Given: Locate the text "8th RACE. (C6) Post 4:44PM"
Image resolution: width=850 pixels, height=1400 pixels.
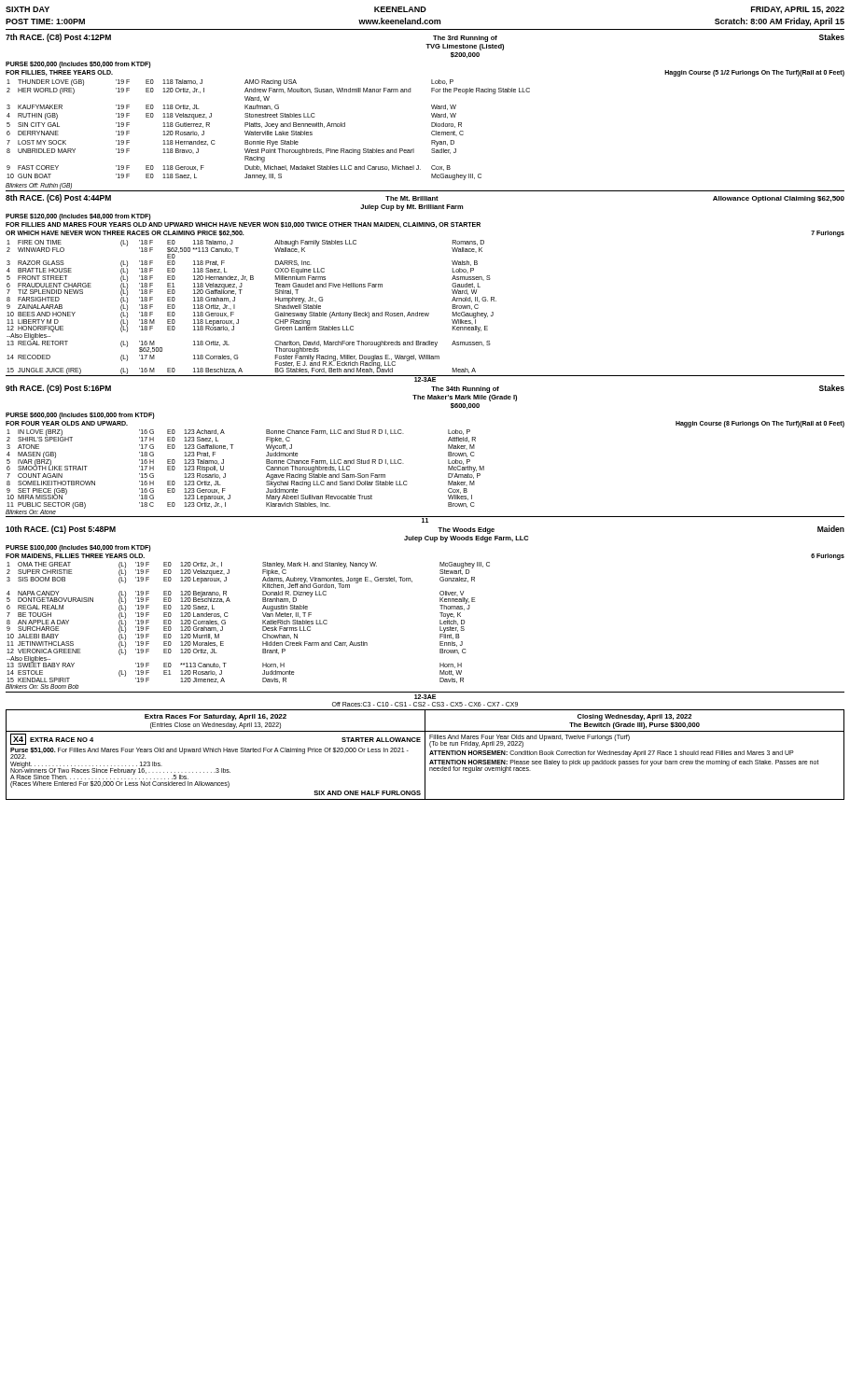Looking at the screenshot, I should click(x=58, y=198).
